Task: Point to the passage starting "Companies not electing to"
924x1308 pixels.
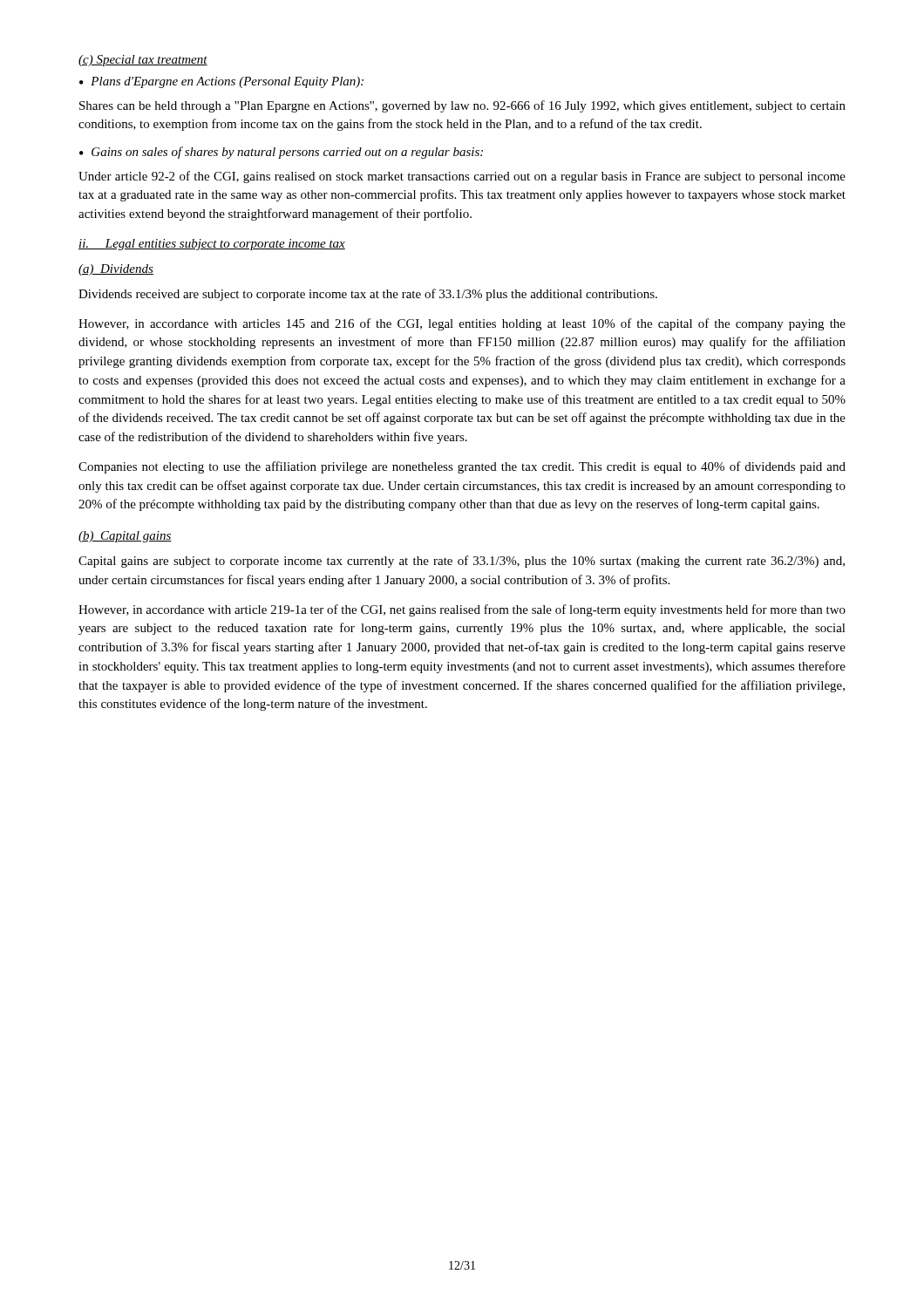Action: click(x=462, y=485)
